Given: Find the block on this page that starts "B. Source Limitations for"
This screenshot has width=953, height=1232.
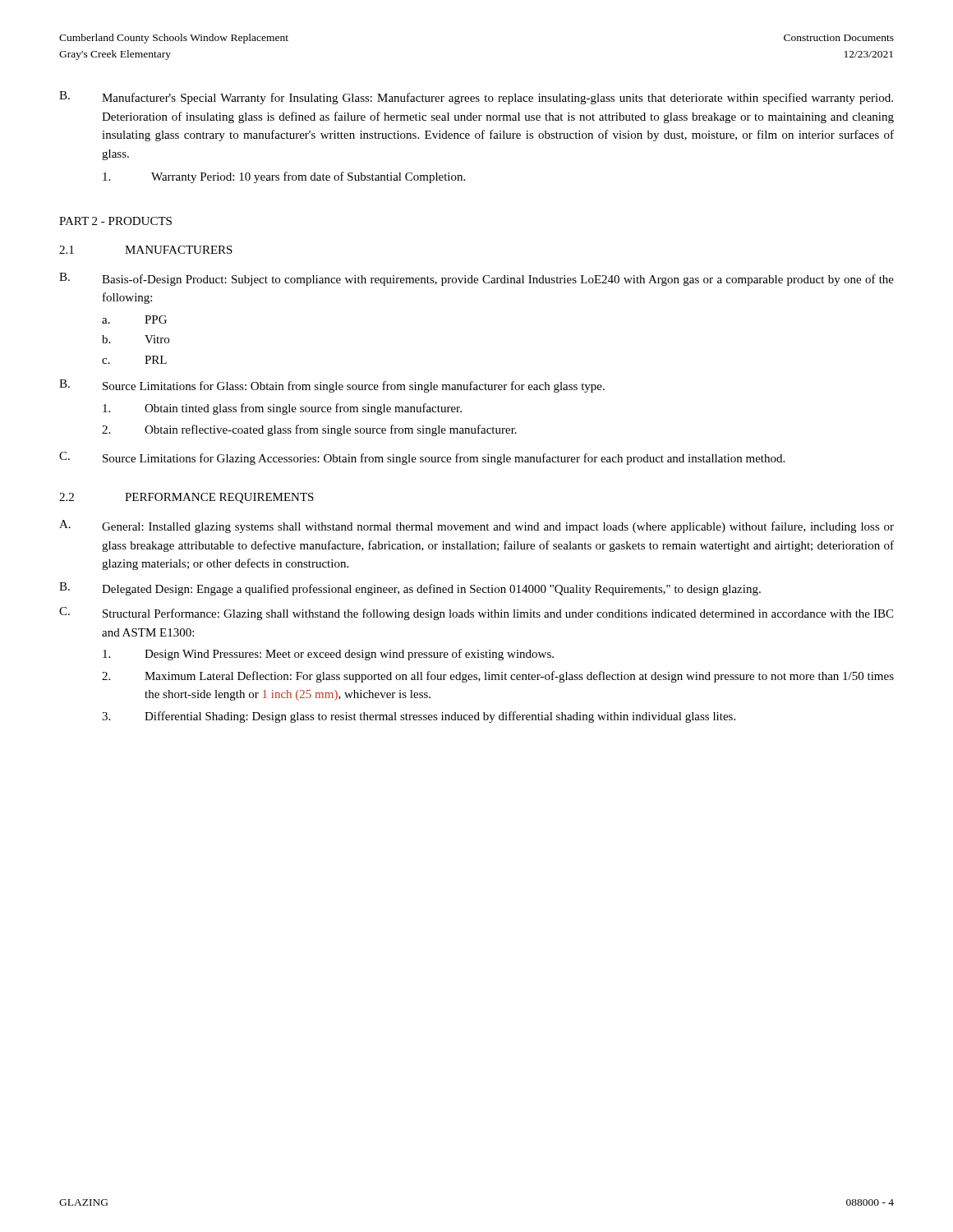Looking at the screenshot, I should (x=332, y=386).
